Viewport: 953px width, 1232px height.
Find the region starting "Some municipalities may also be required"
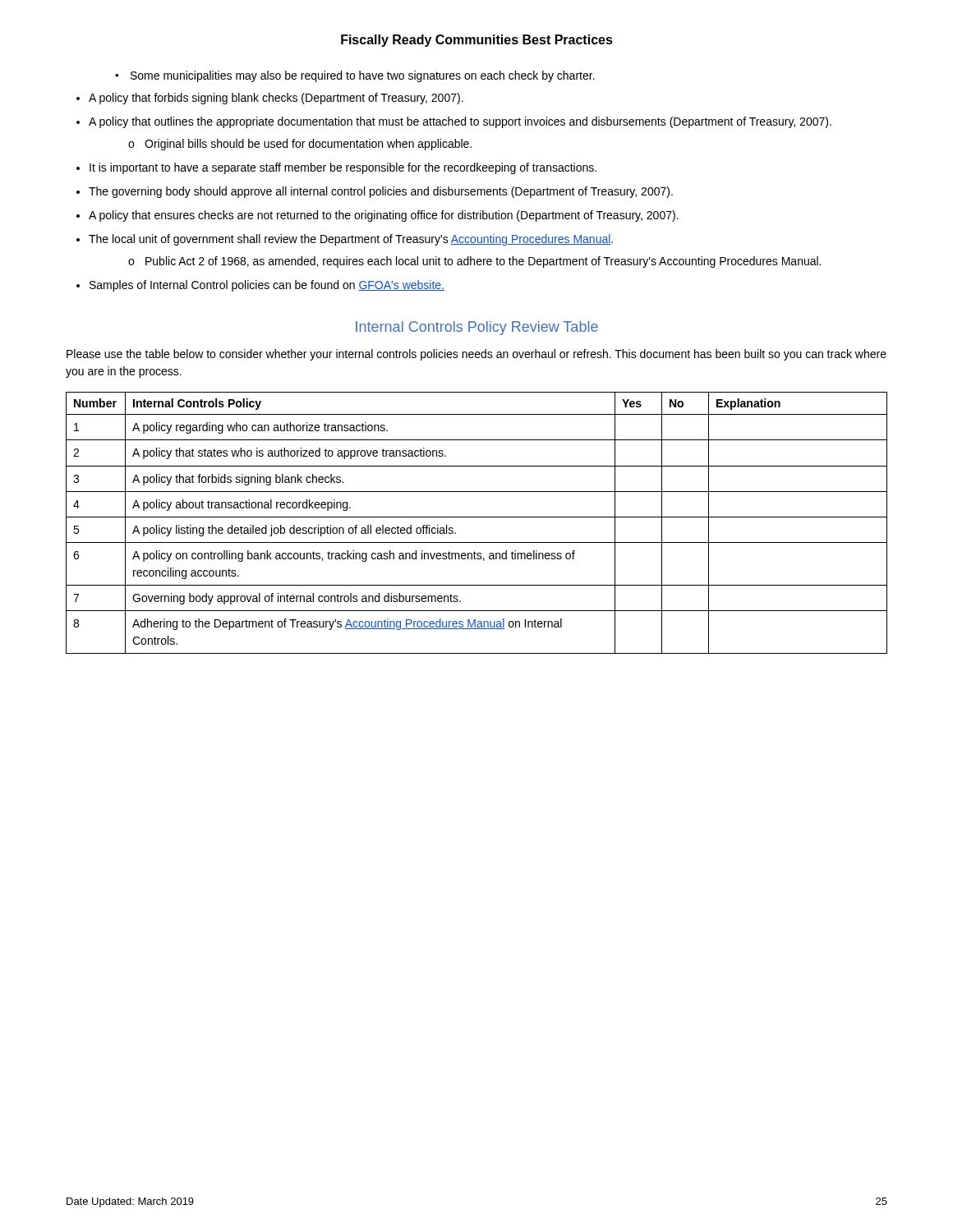(x=501, y=76)
